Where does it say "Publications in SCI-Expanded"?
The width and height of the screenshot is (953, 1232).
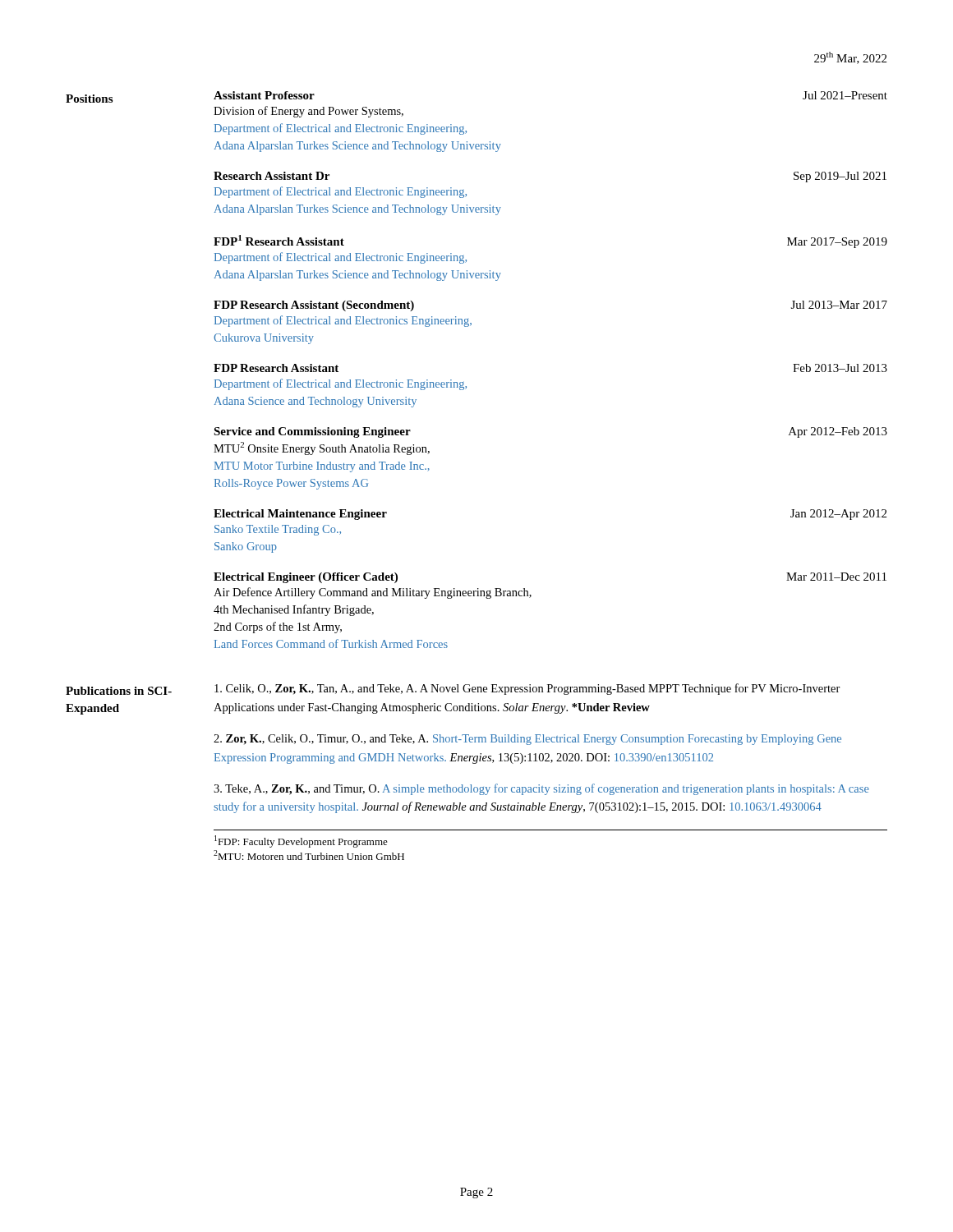coord(119,699)
